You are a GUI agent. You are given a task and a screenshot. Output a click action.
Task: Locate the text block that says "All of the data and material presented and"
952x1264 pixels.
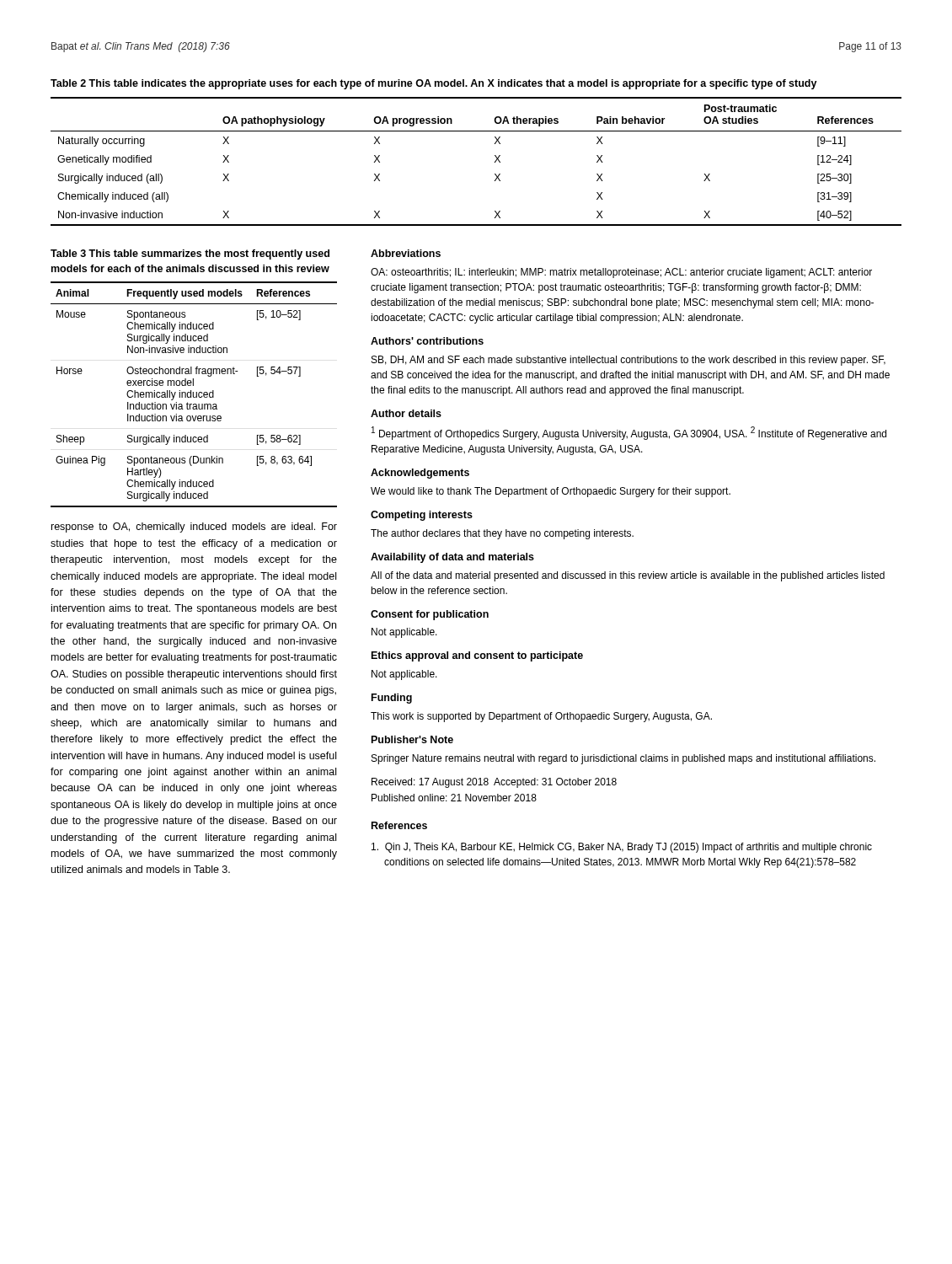pyautogui.click(x=628, y=583)
